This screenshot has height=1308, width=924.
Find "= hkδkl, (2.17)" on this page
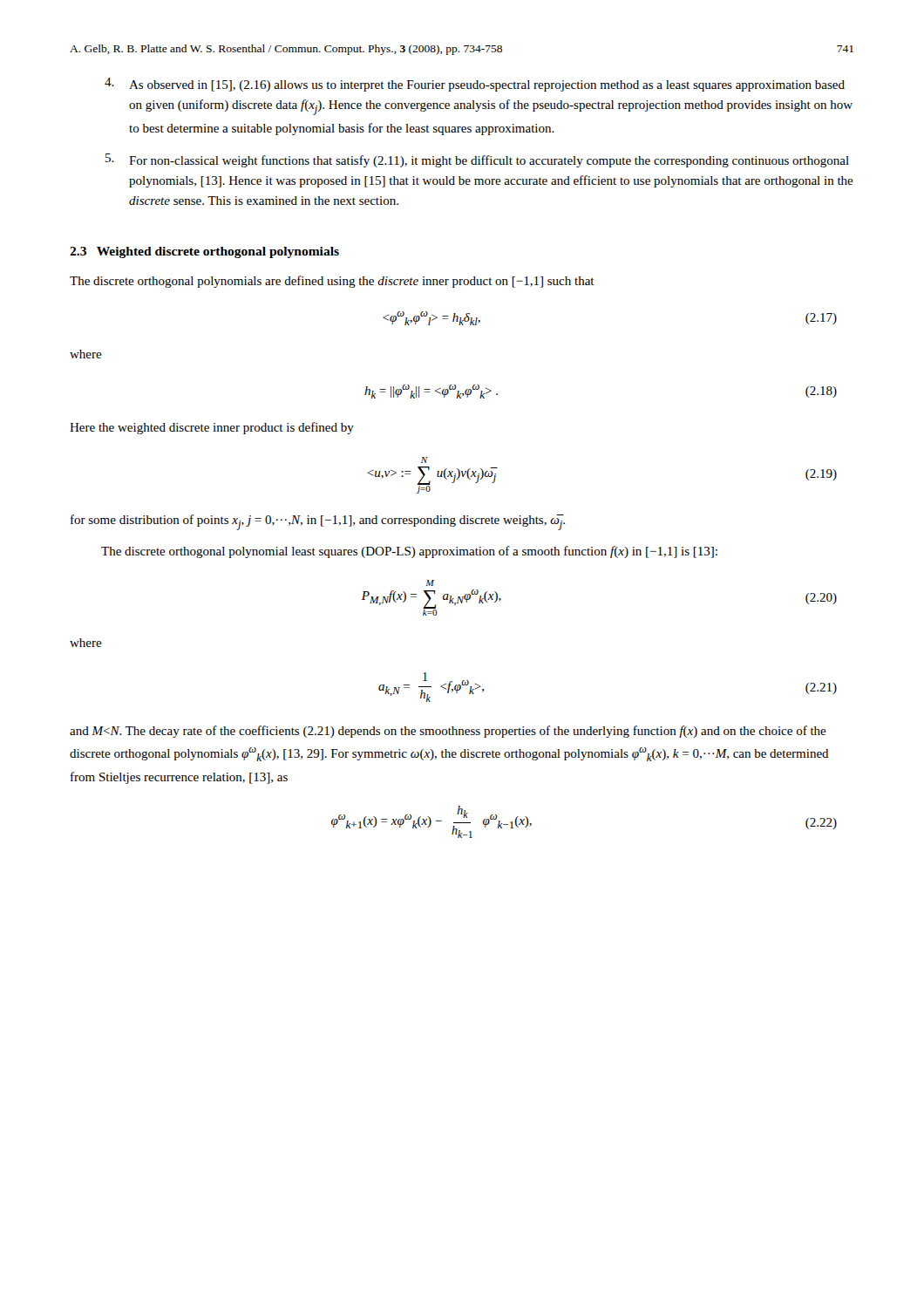tap(462, 318)
